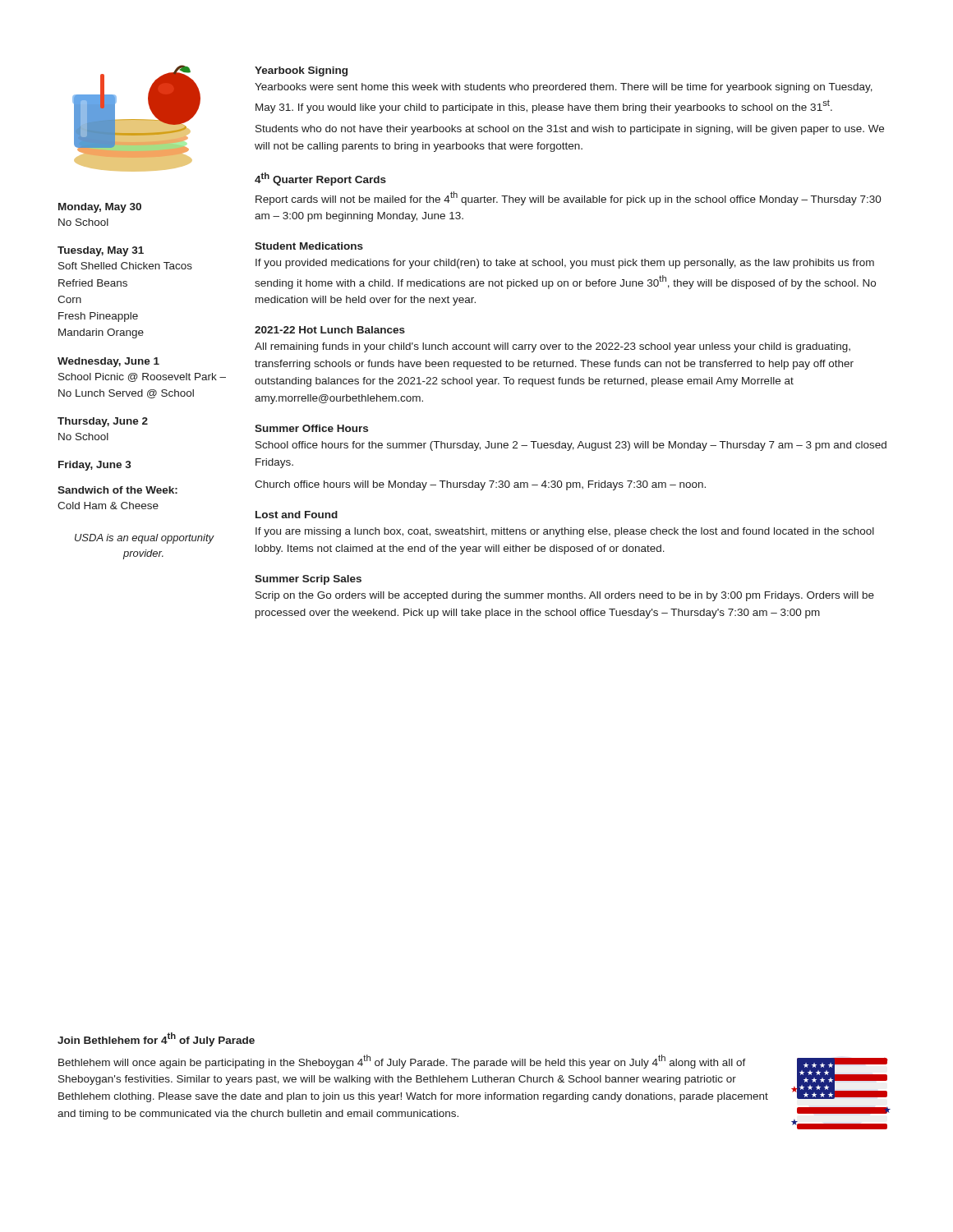Select the region starting "Friday, June 3"
Screen dimensions: 1232x953
pyautogui.click(x=95, y=466)
